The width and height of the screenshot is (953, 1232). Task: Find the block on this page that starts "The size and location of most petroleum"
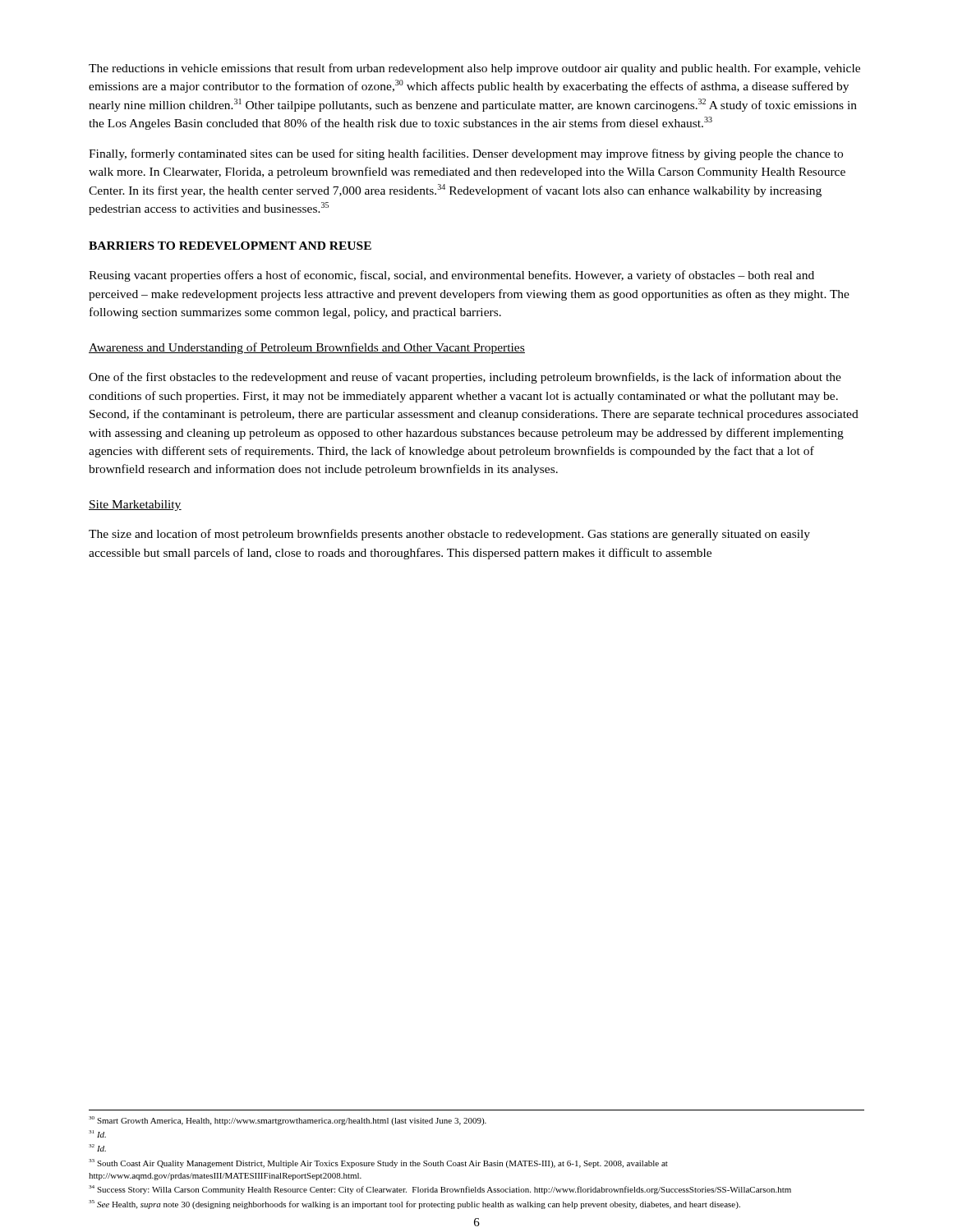(x=476, y=544)
